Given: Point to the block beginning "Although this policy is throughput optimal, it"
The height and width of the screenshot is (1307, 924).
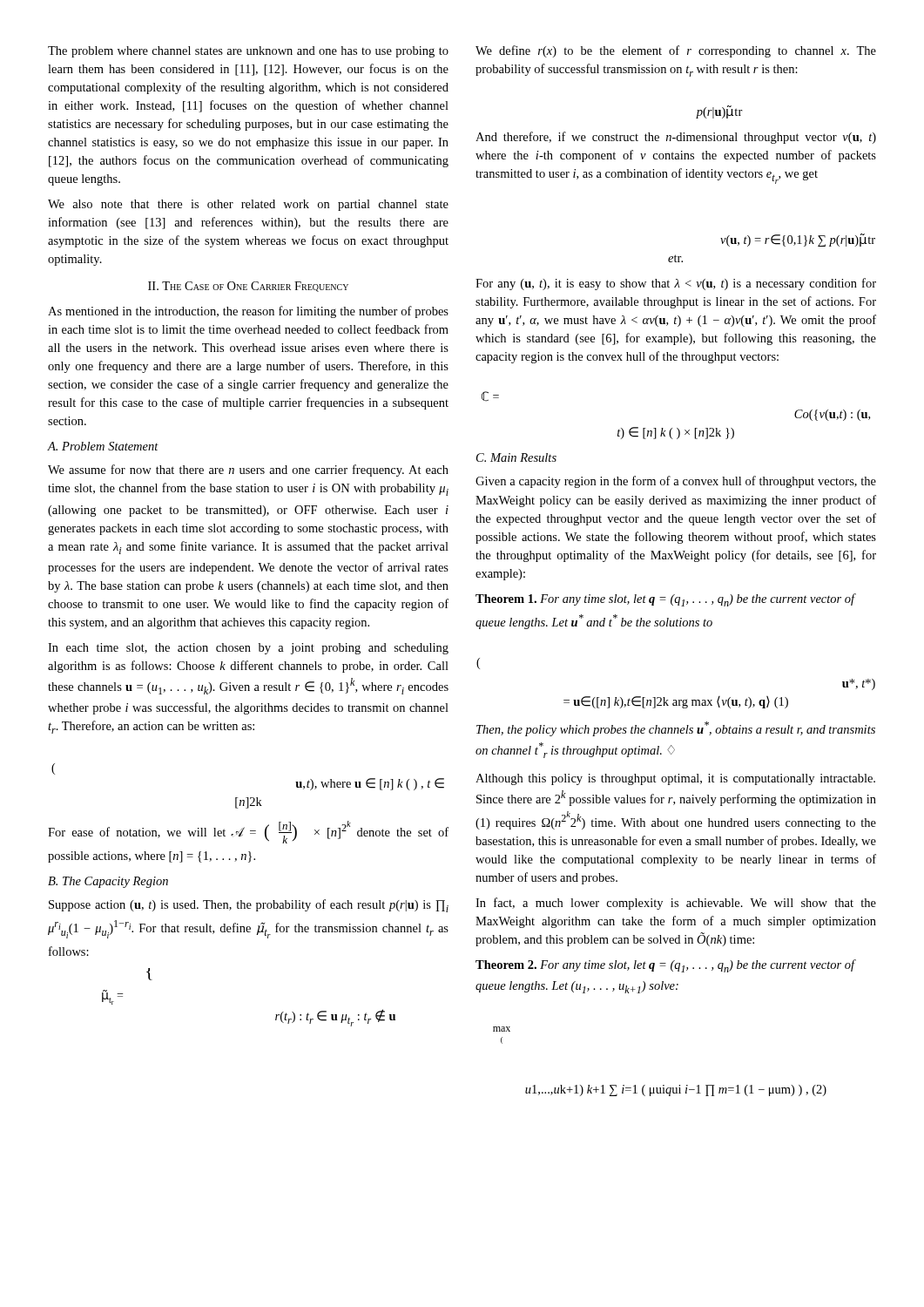Looking at the screenshot, I should 676,828.
